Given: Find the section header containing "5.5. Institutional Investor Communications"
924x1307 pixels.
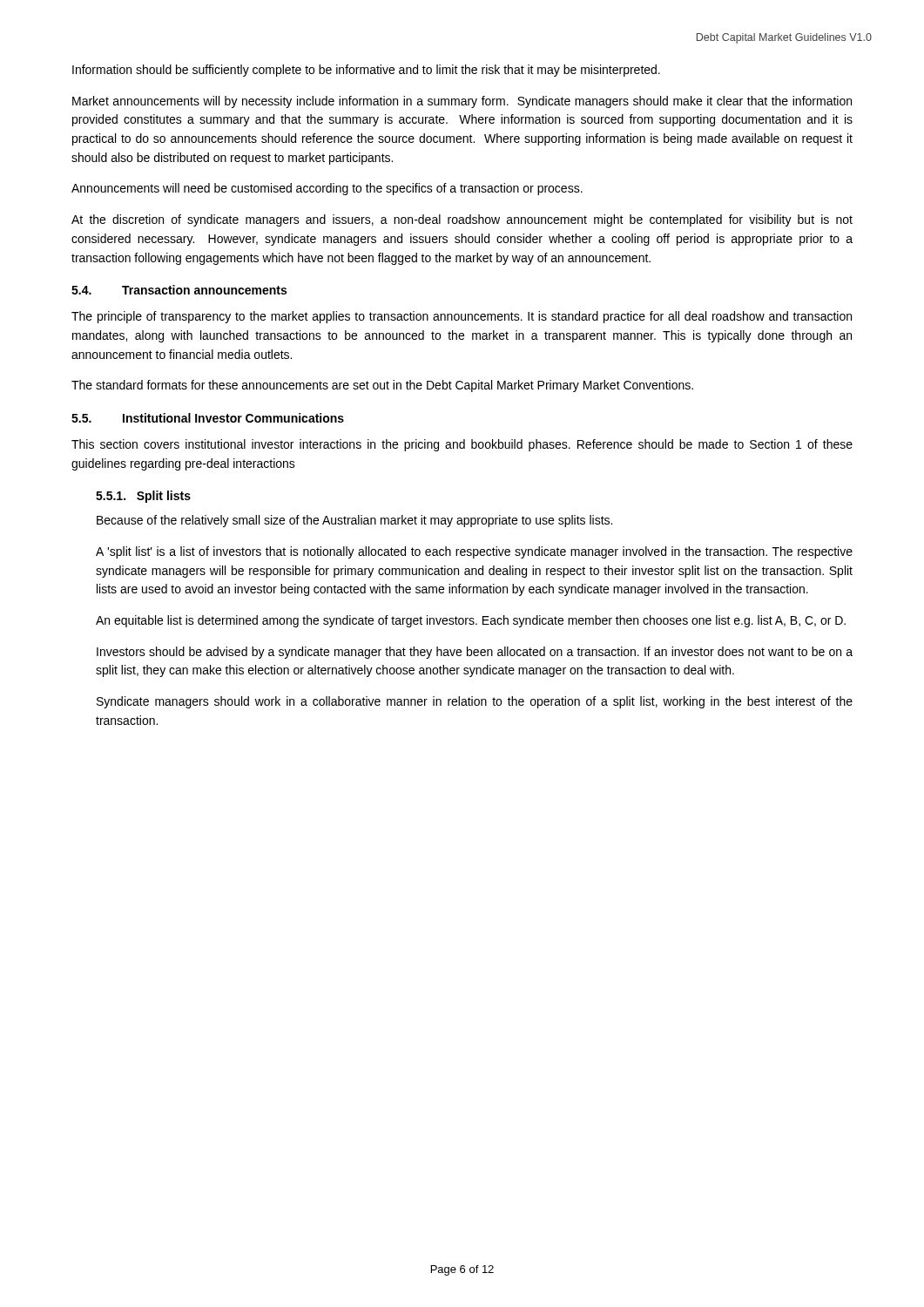Looking at the screenshot, I should click(208, 418).
